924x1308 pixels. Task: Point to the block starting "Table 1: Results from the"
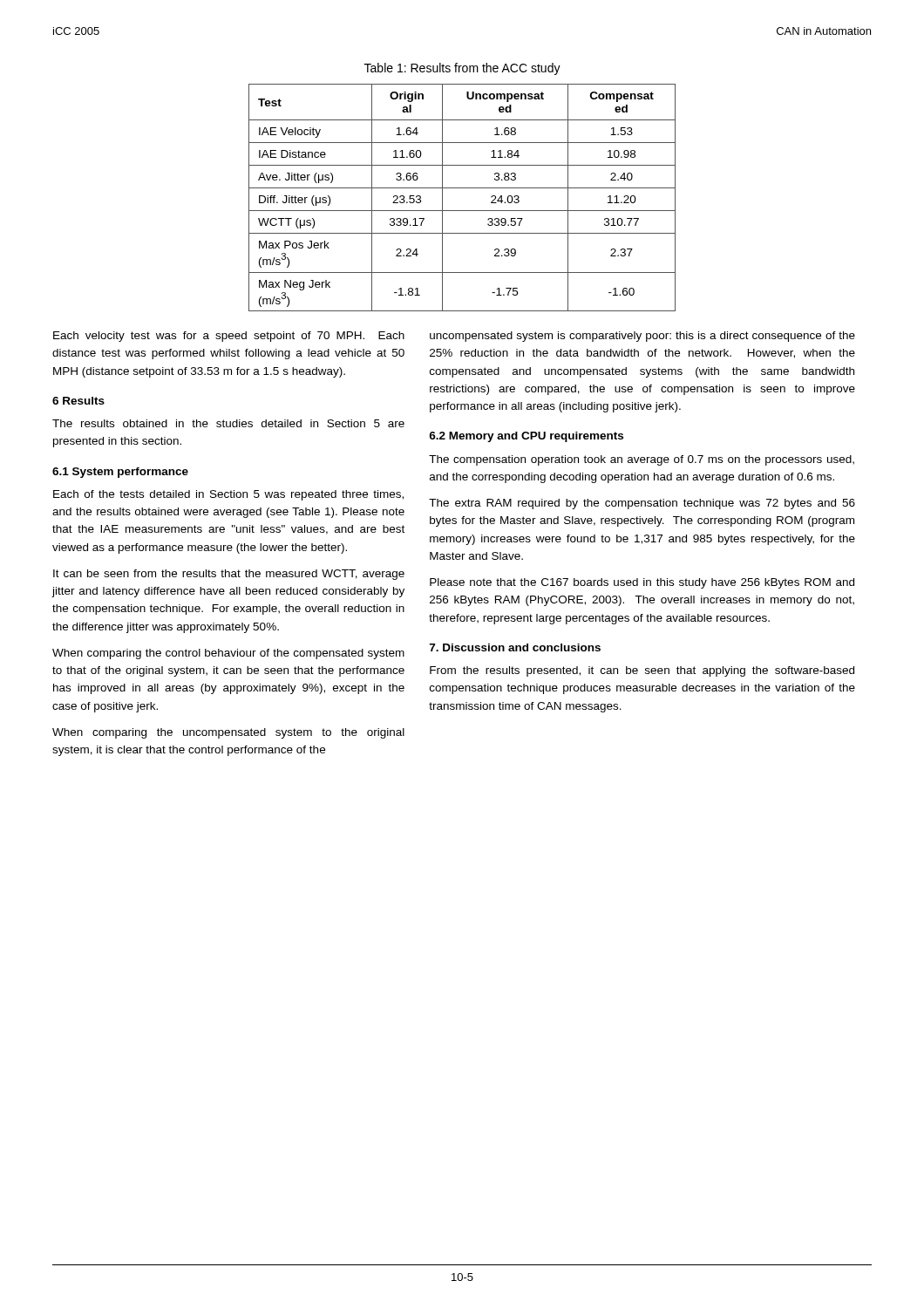462,68
